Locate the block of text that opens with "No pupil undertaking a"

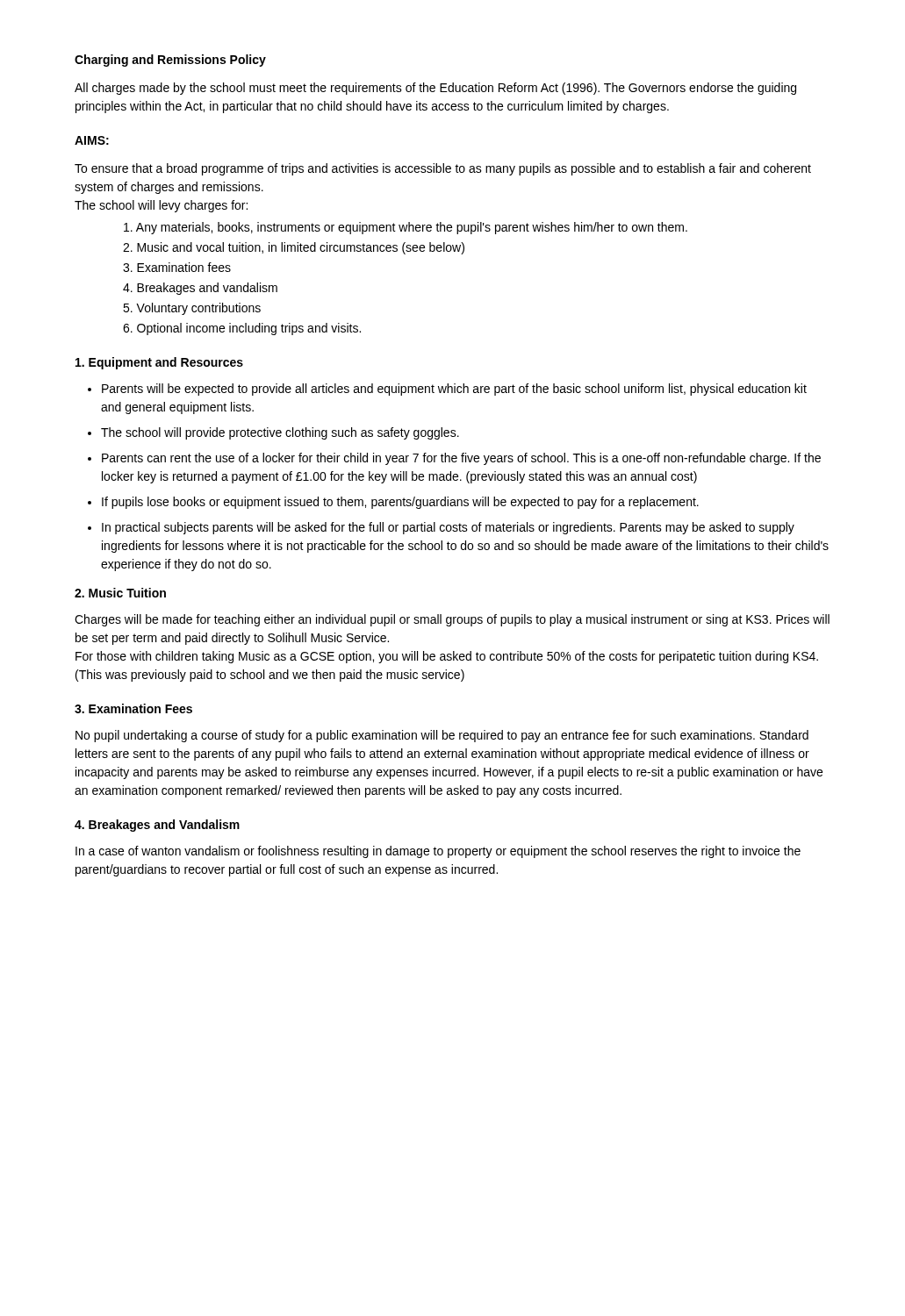tap(449, 763)
